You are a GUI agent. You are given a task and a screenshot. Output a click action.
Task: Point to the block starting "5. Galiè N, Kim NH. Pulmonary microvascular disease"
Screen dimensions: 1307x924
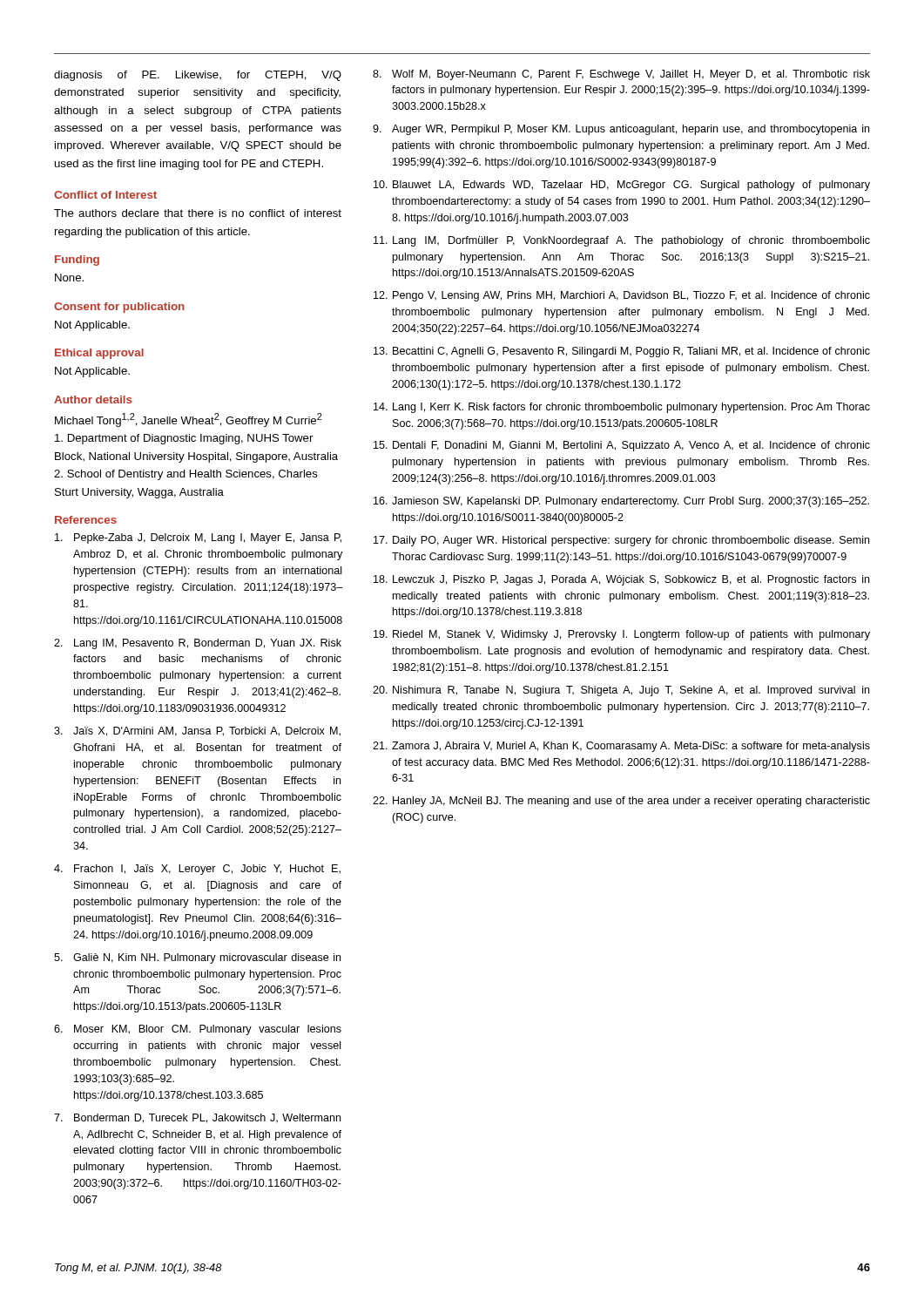[198, 982]
